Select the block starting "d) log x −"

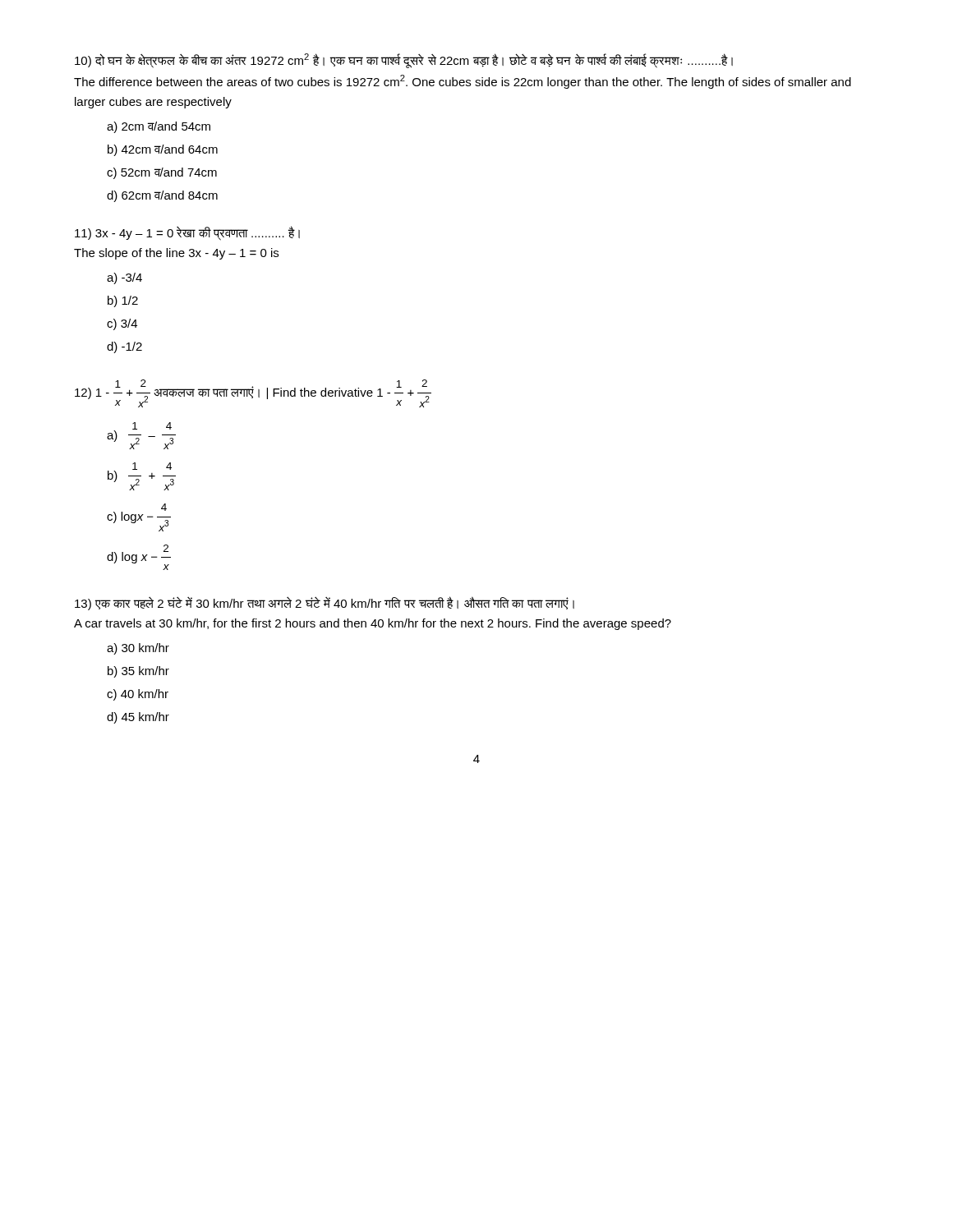pos(139,558)
